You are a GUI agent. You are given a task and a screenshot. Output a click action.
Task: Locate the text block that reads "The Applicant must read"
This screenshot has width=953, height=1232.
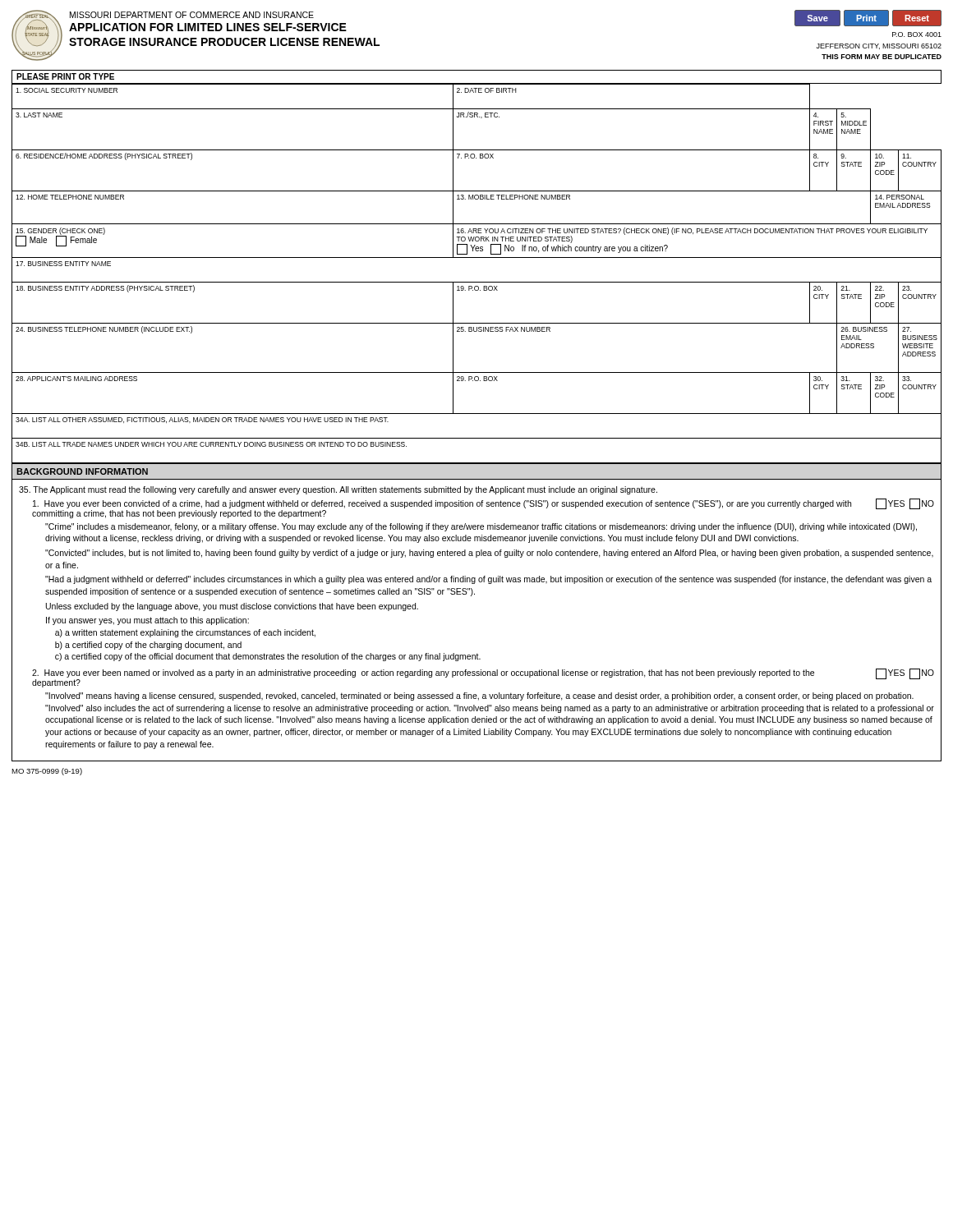click(338, 490)
